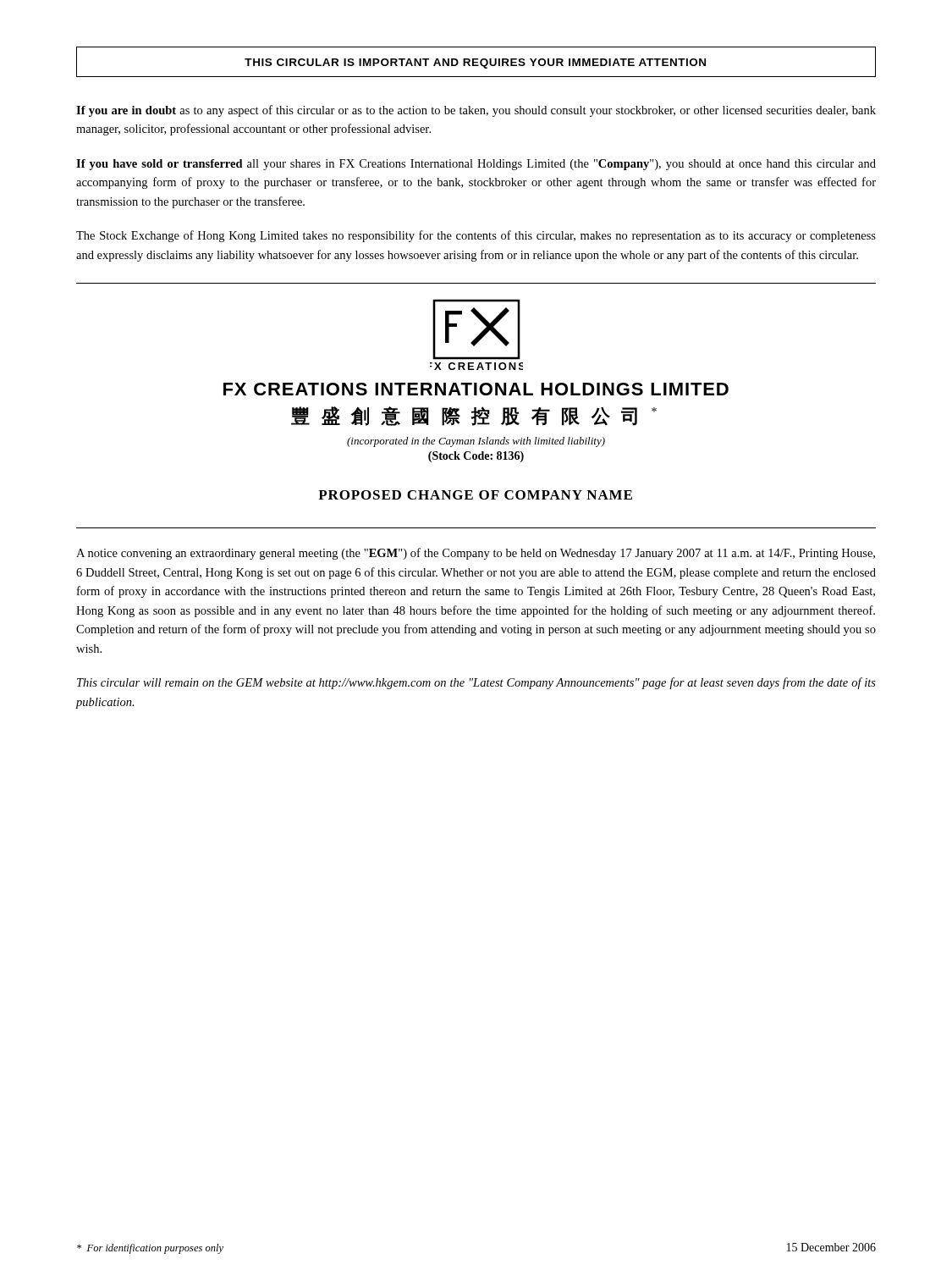Select the block starting "THIS CIRCULAR IS IMPORTANT AND REQUIRES YOUR"

[x=476, y=62]
